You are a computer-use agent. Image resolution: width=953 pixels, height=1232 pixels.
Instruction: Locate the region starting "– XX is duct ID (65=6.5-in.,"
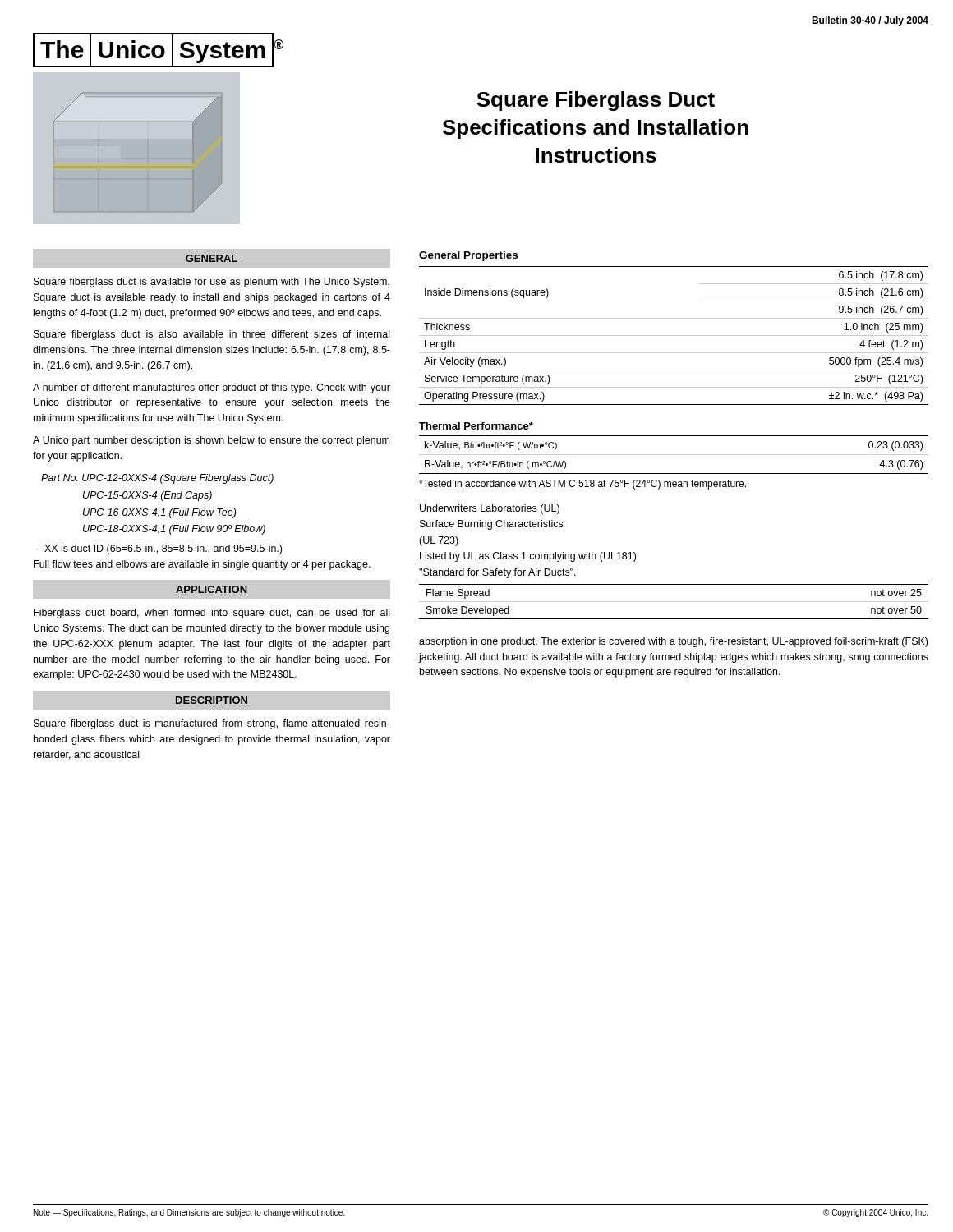click(202, 556)
